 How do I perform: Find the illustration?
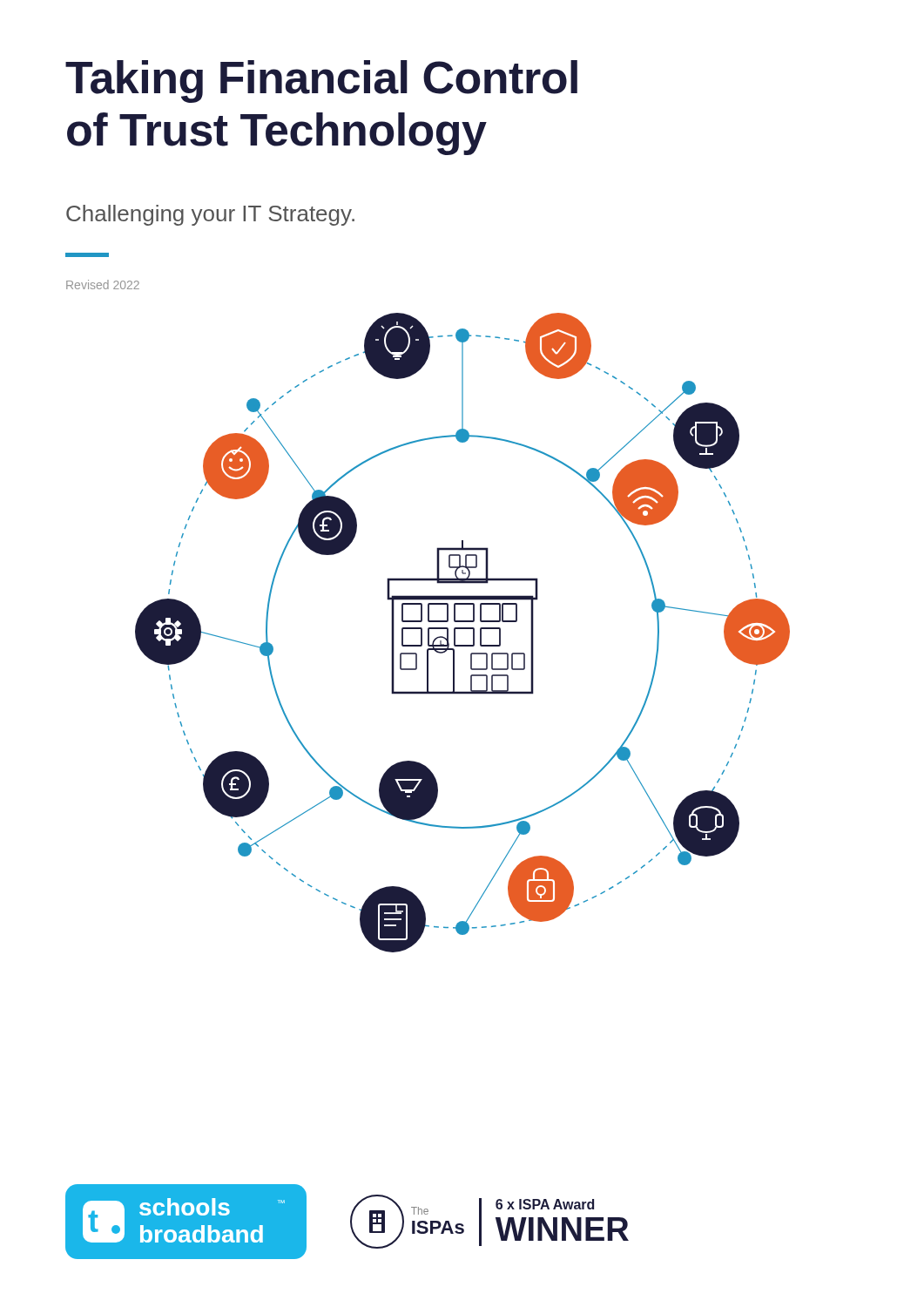462,636
